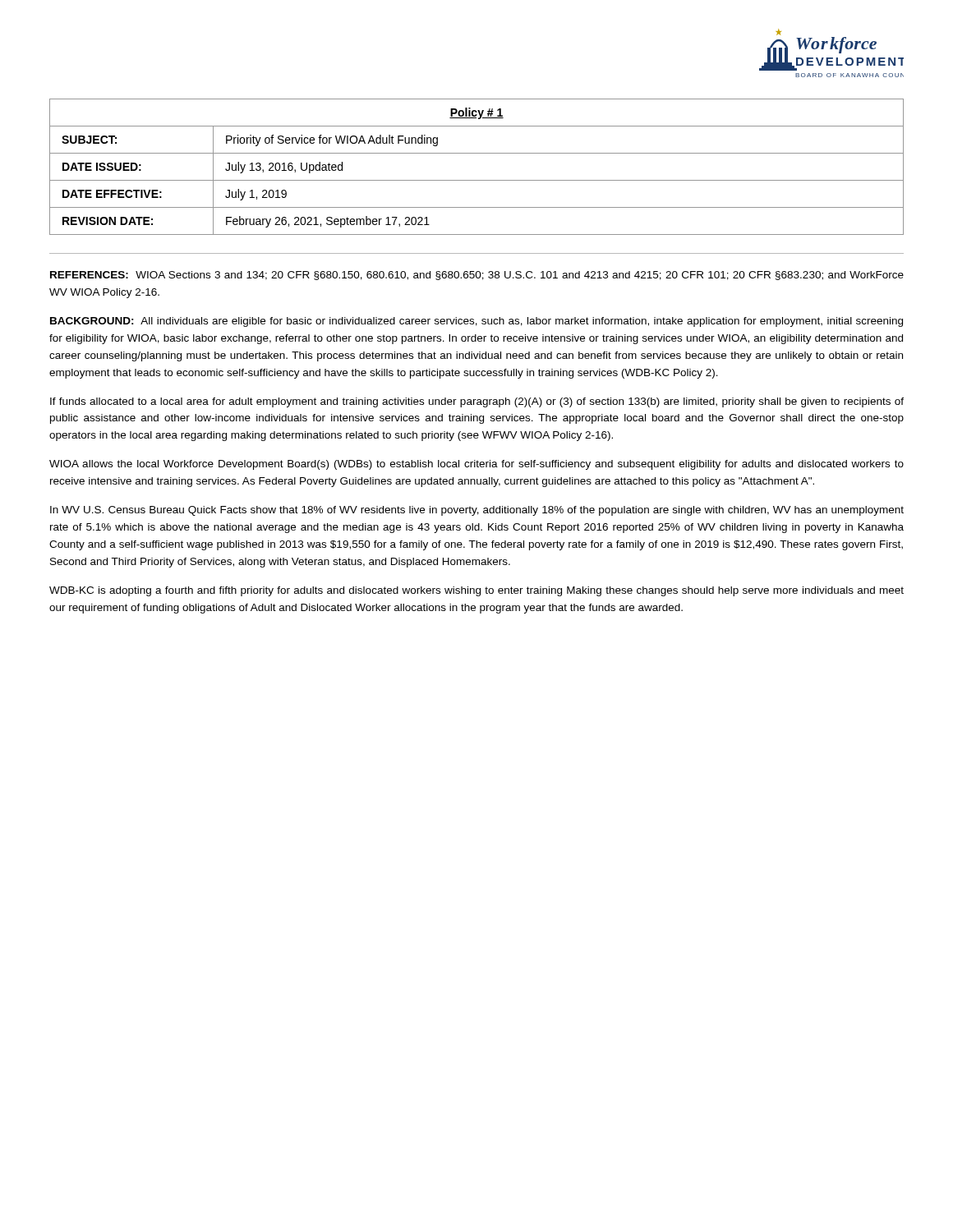The width and height of the screenshot is (953, 1232).
Task: Click the passage that begins "REFERENCES: WIOA Sections 3 and 134;"
Action: 476,283
